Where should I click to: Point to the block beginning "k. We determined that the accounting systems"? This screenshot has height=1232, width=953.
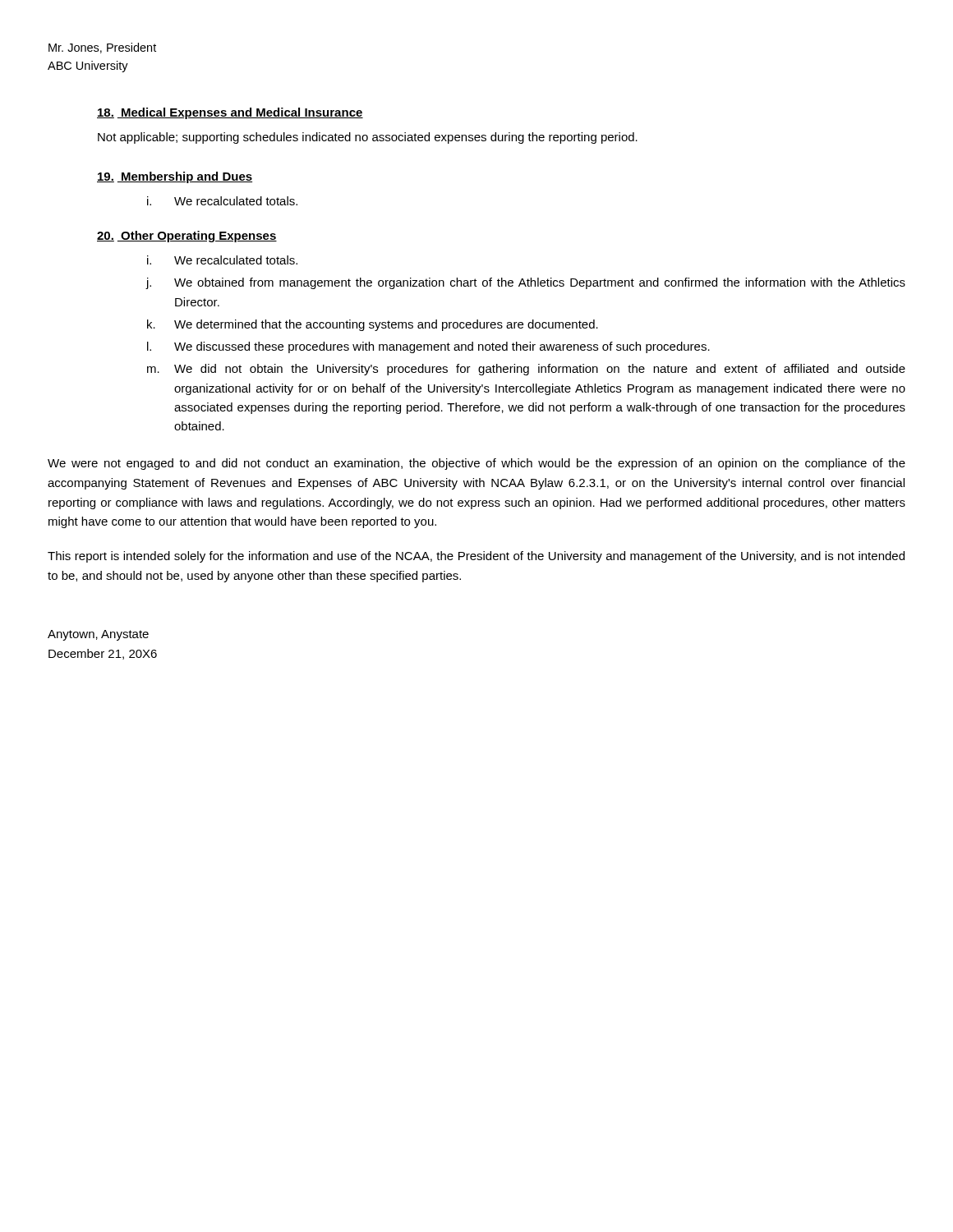(526, 324)
